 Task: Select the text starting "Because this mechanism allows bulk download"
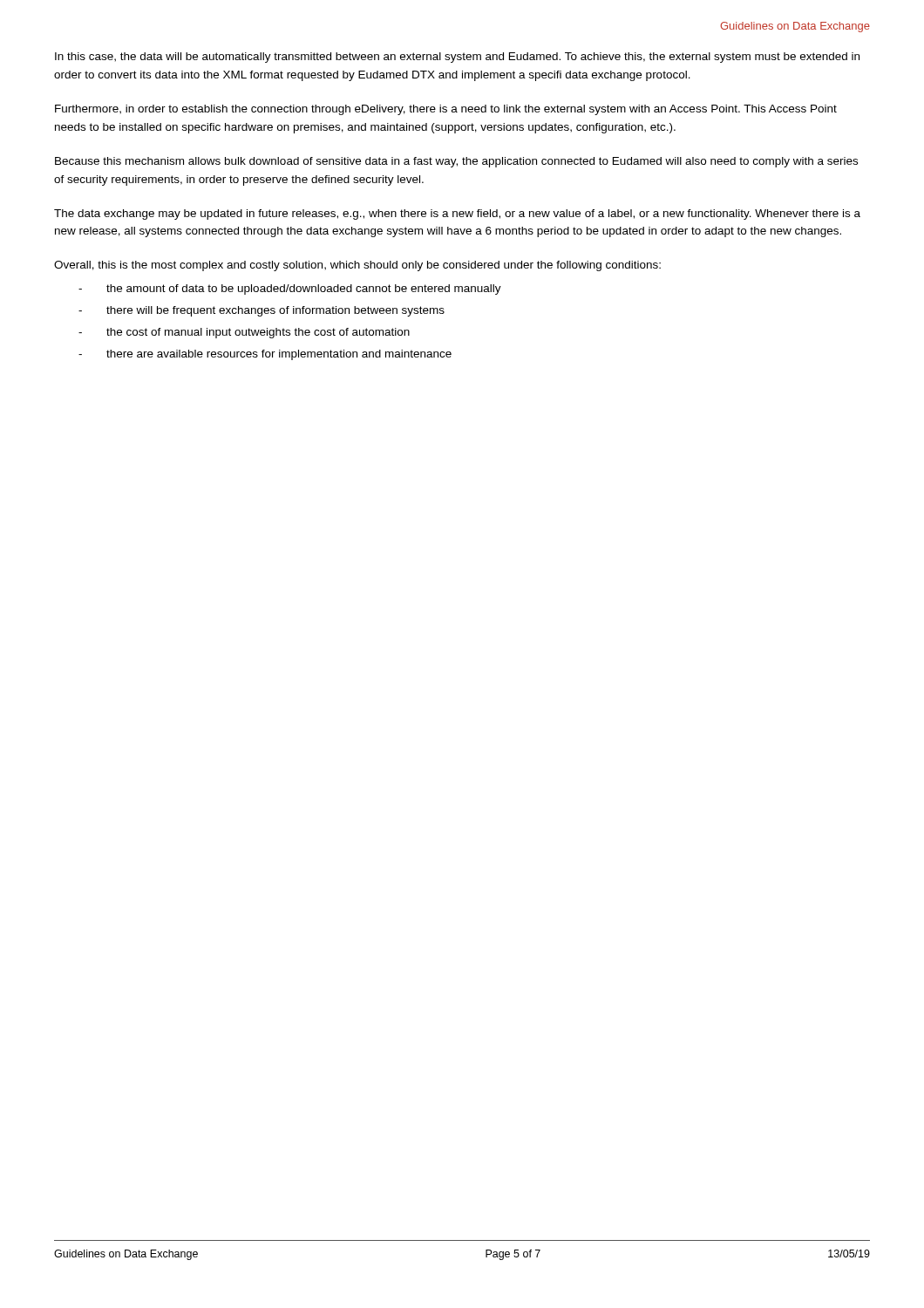(456, 170)
